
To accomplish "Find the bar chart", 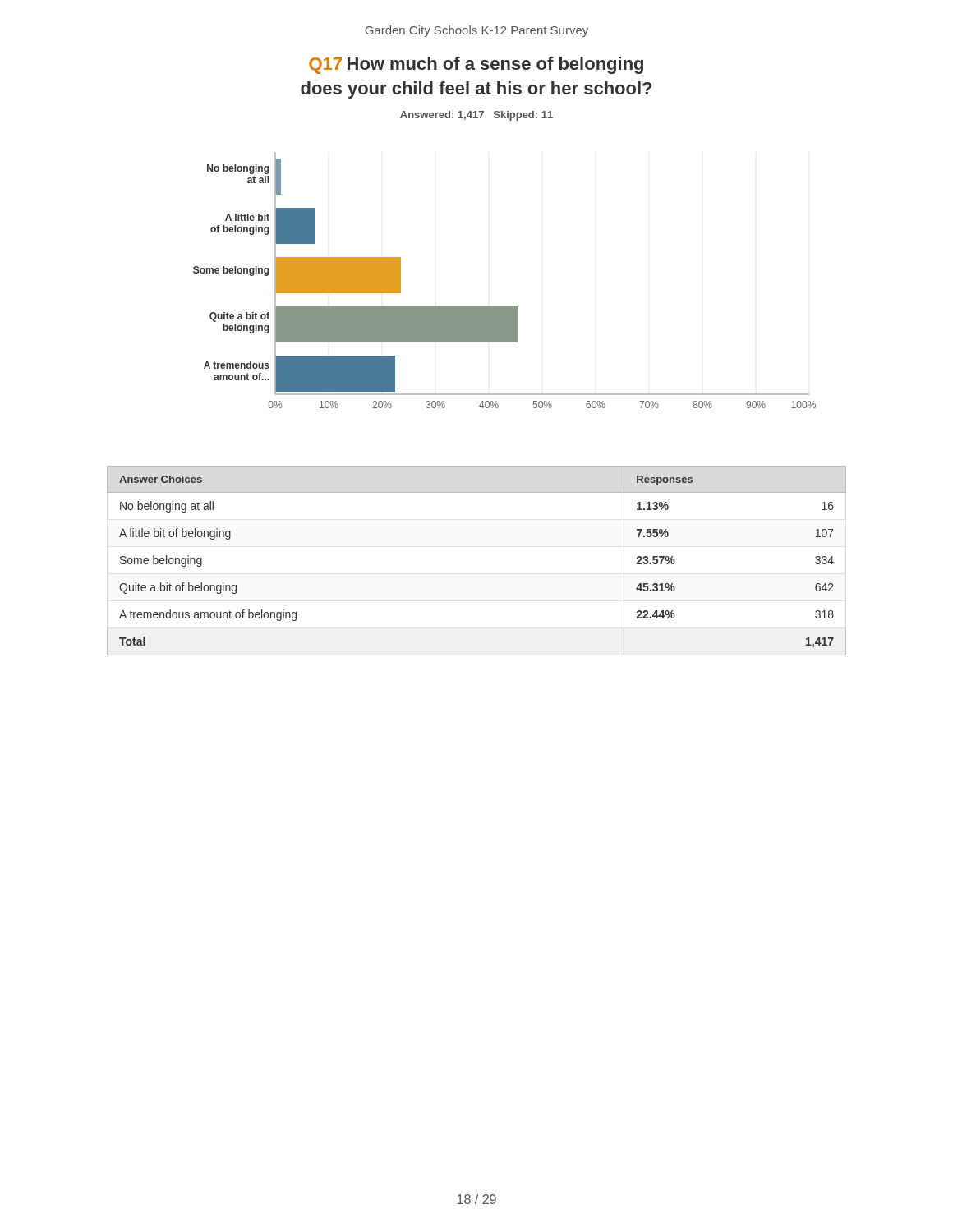I will click(x=476, y=289).
